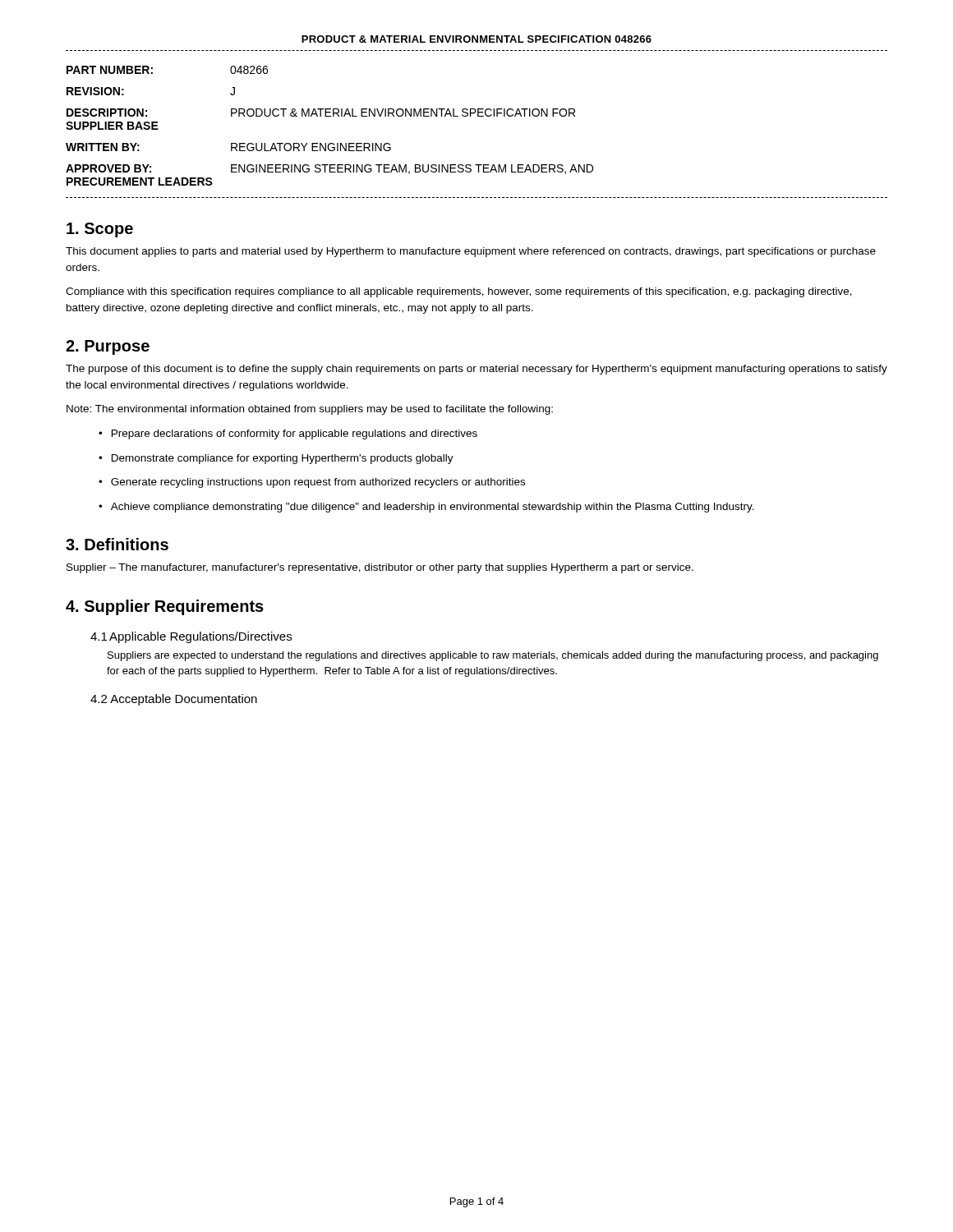The width and height of the screenshot is (953, 1232).
Task: Navigate to the region starting "This document applies to parts and material used"
Action: coord(471,259)
